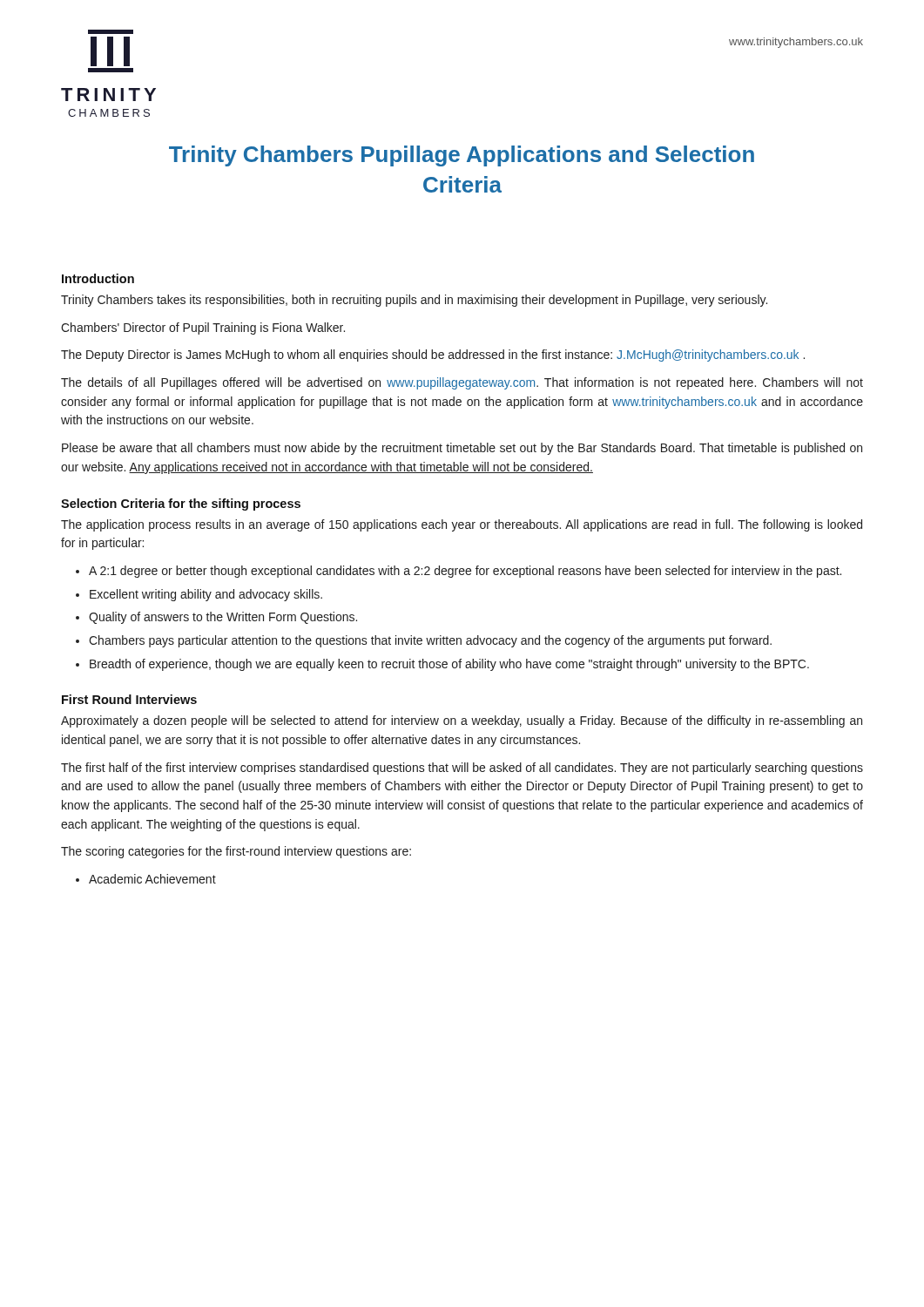This screenshot has width=924, height=1307.
Task: Locate the block of text that opens with "Trinity Chambers takes its responsibilities, both in recruiting"
Action: [x=415, y=300]
